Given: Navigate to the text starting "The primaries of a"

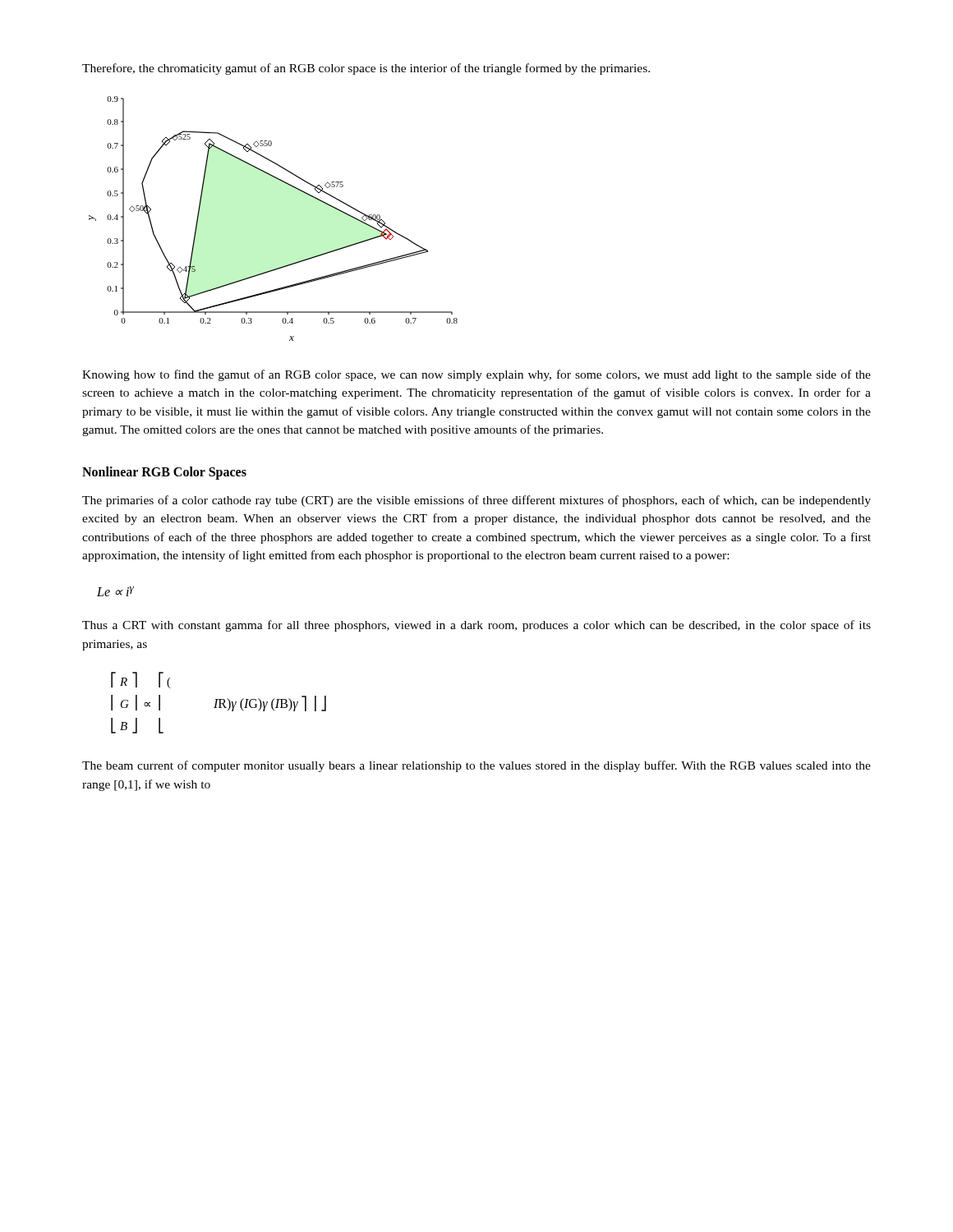Looking at the screenshot, I should 476,527.
